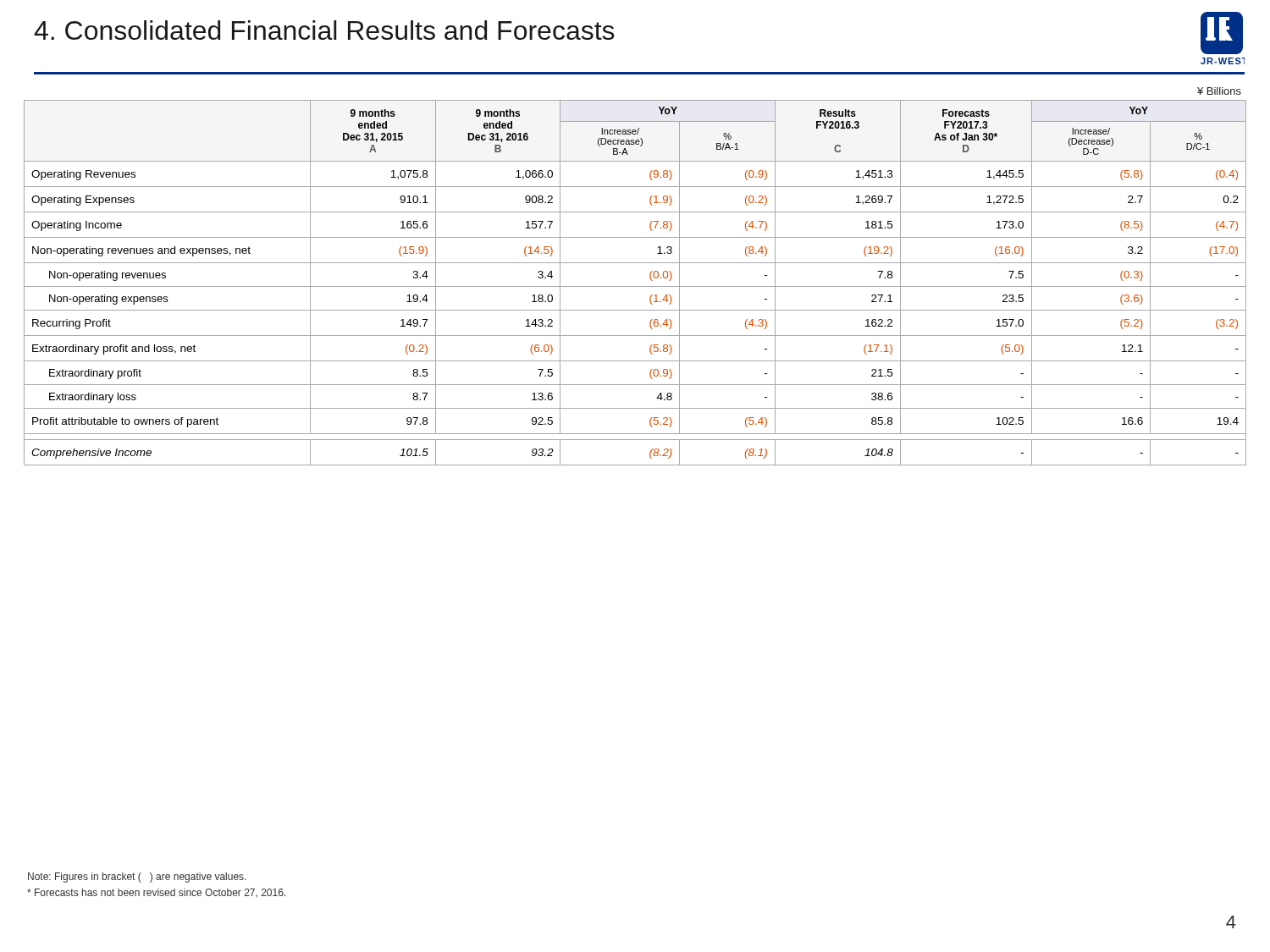The width and height of the screenshot is (1270, 952).
Task: Click on the table containing "Extraordinary profit and loss, net"
Action: point(635,283)
